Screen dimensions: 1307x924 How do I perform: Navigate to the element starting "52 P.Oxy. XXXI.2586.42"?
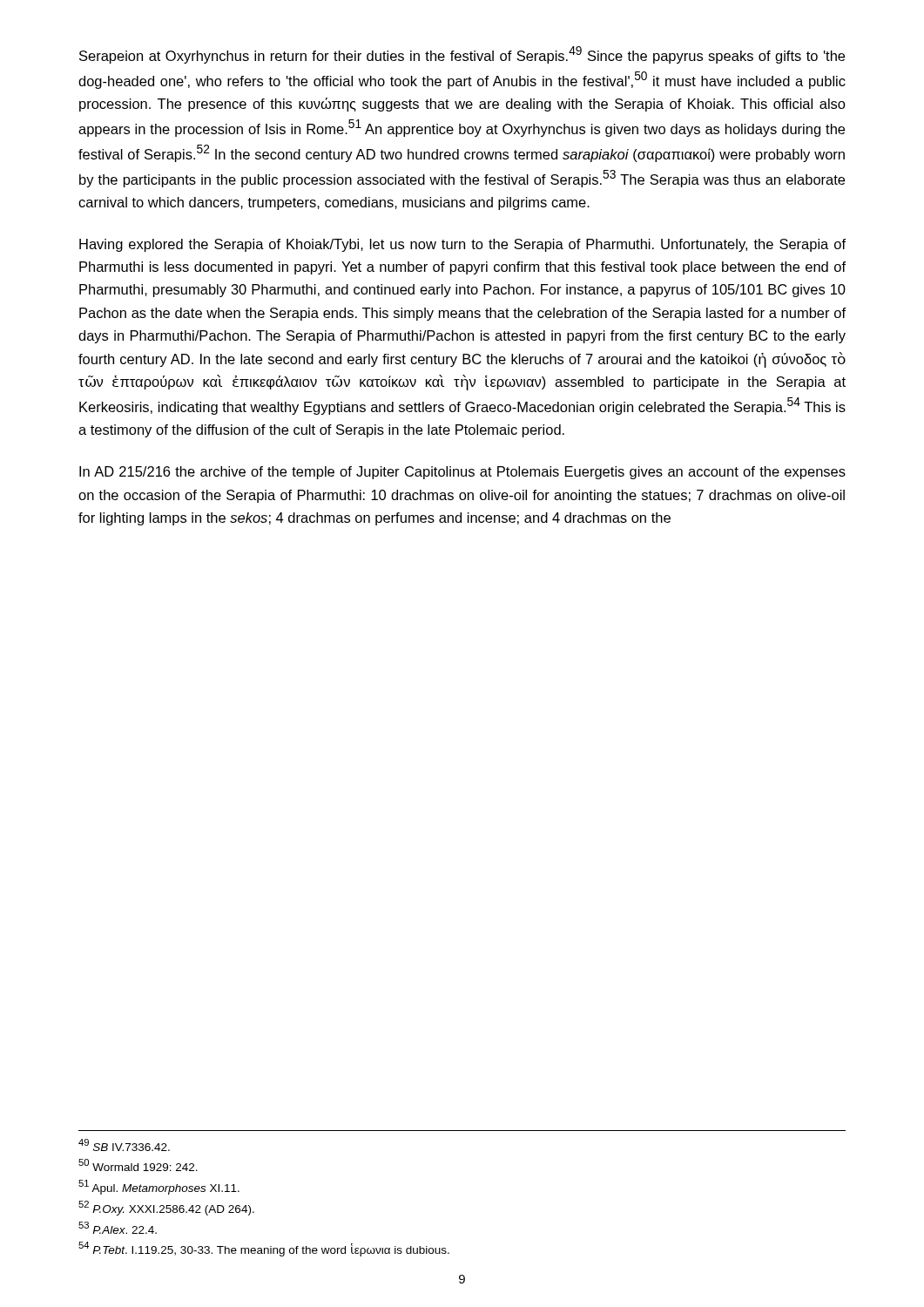[167, 1207]
